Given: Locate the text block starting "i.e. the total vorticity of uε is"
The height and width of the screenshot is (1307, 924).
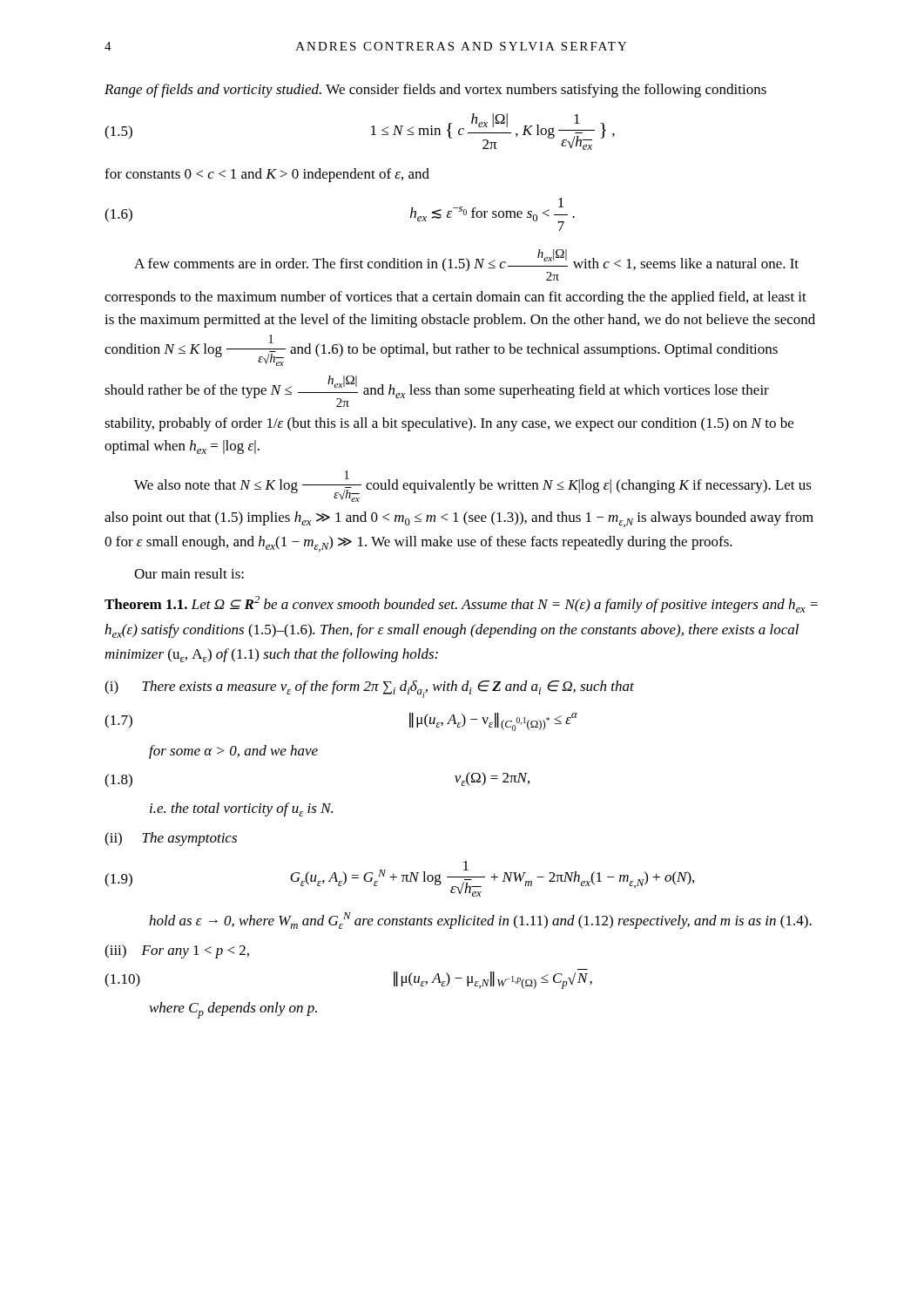Looking at the screenshot, I should pos(242,809).
